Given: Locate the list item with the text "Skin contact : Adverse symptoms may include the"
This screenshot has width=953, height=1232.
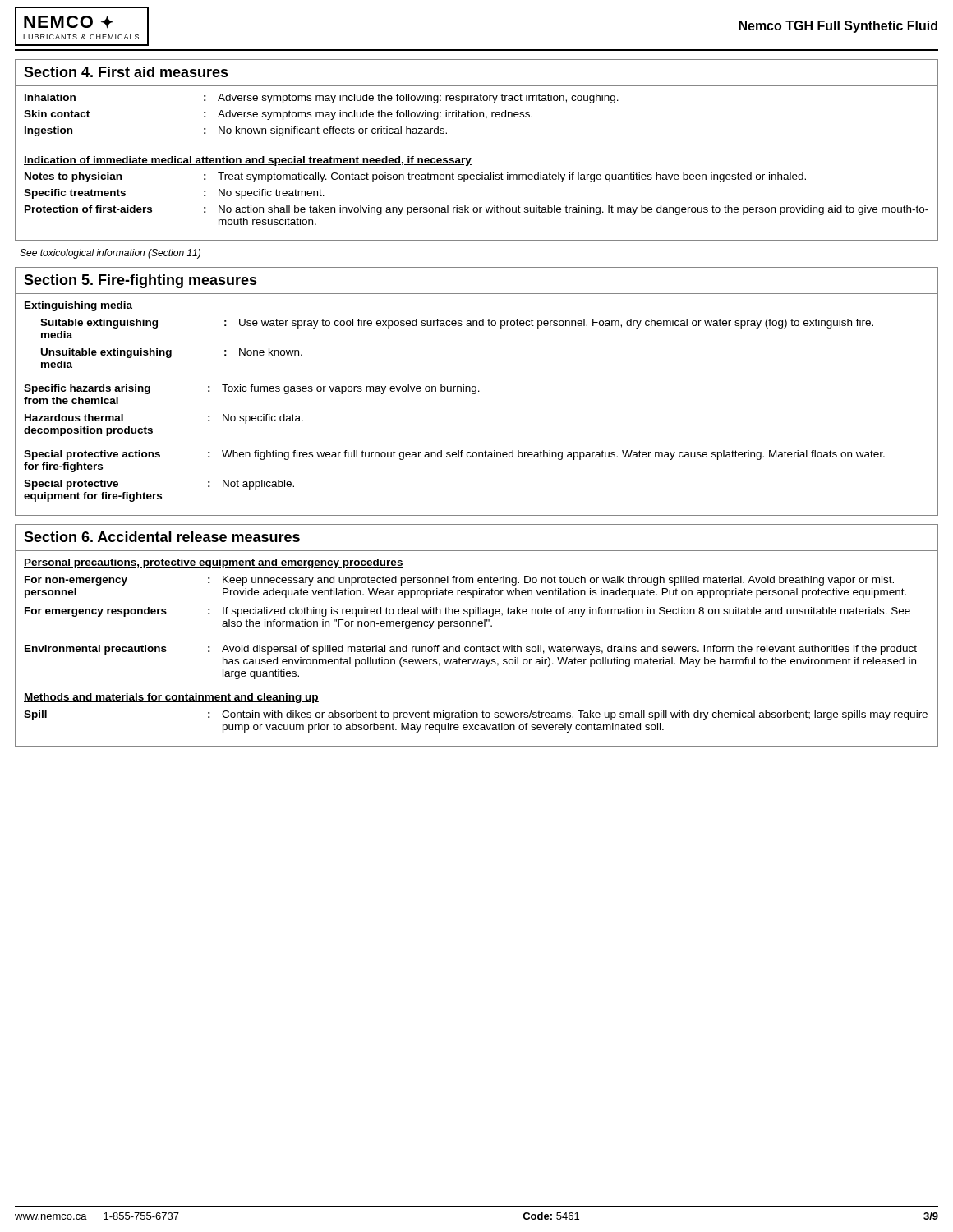Looking at the screenshot, I should click(476, 114).
